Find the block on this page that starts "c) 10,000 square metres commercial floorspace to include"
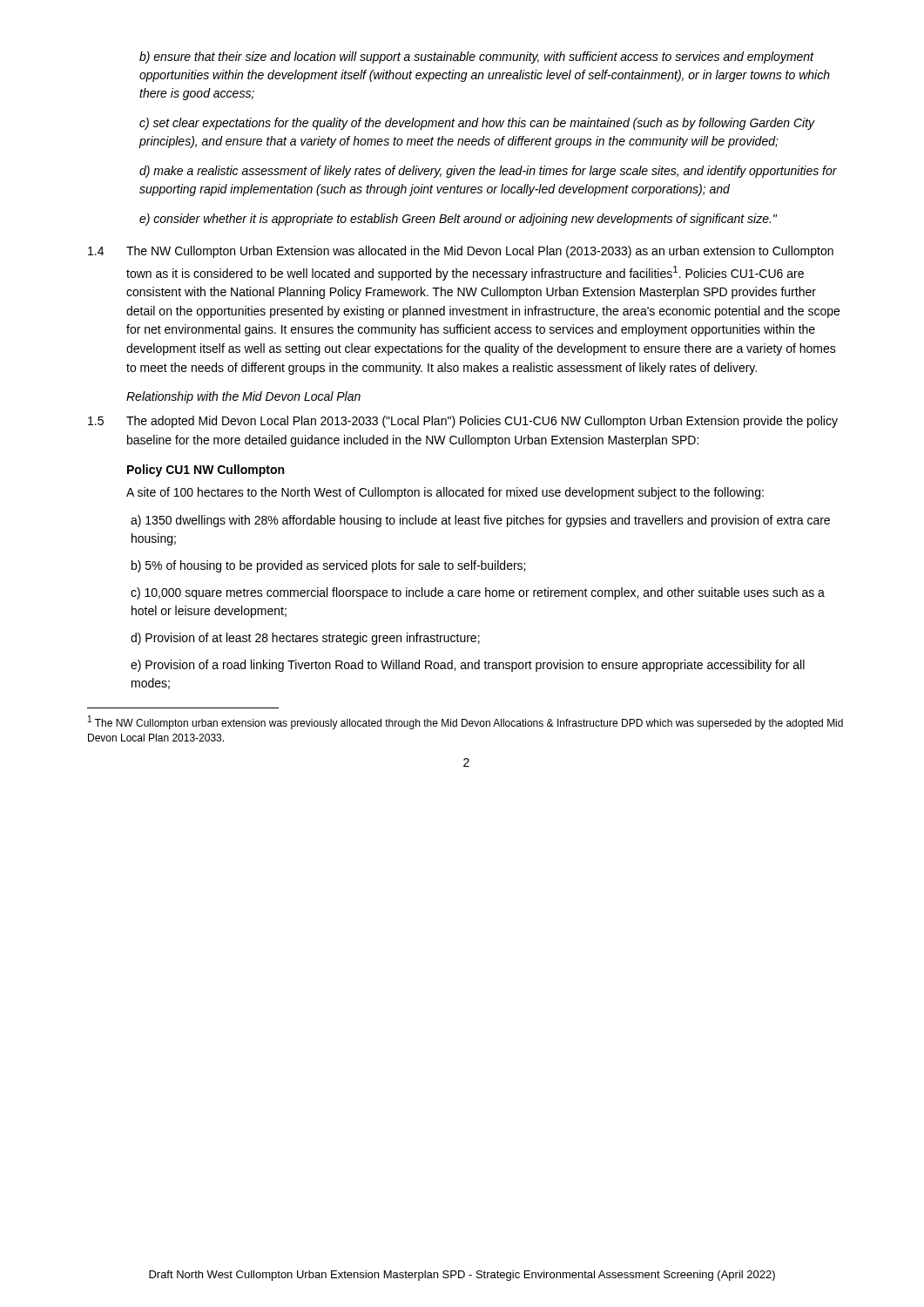Image resolution: width=924 pixels, height=1307 pixels. point(488,602)
